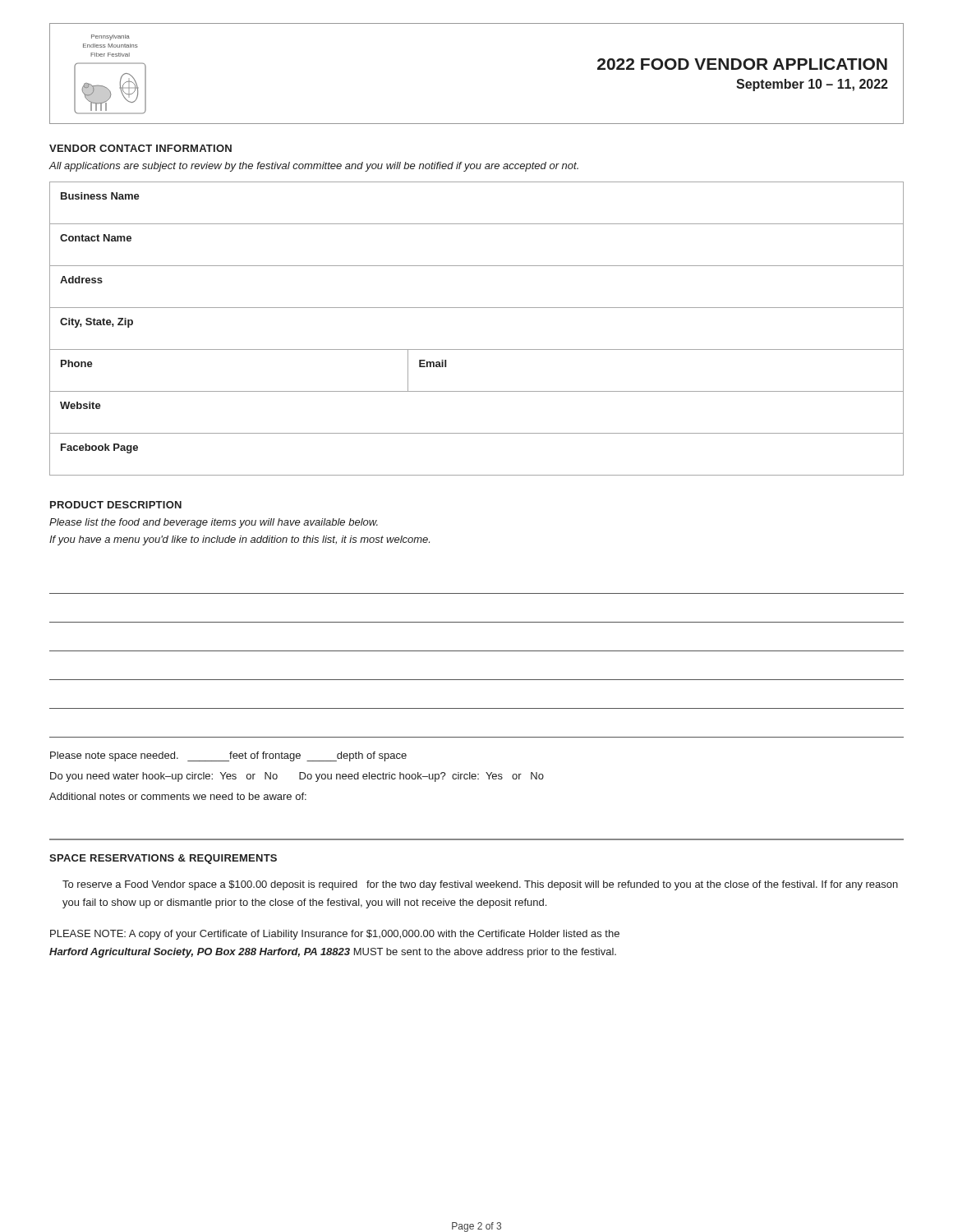Find the region starting "All applications are subject"
Screen dimensions: 1232x953
314,165
